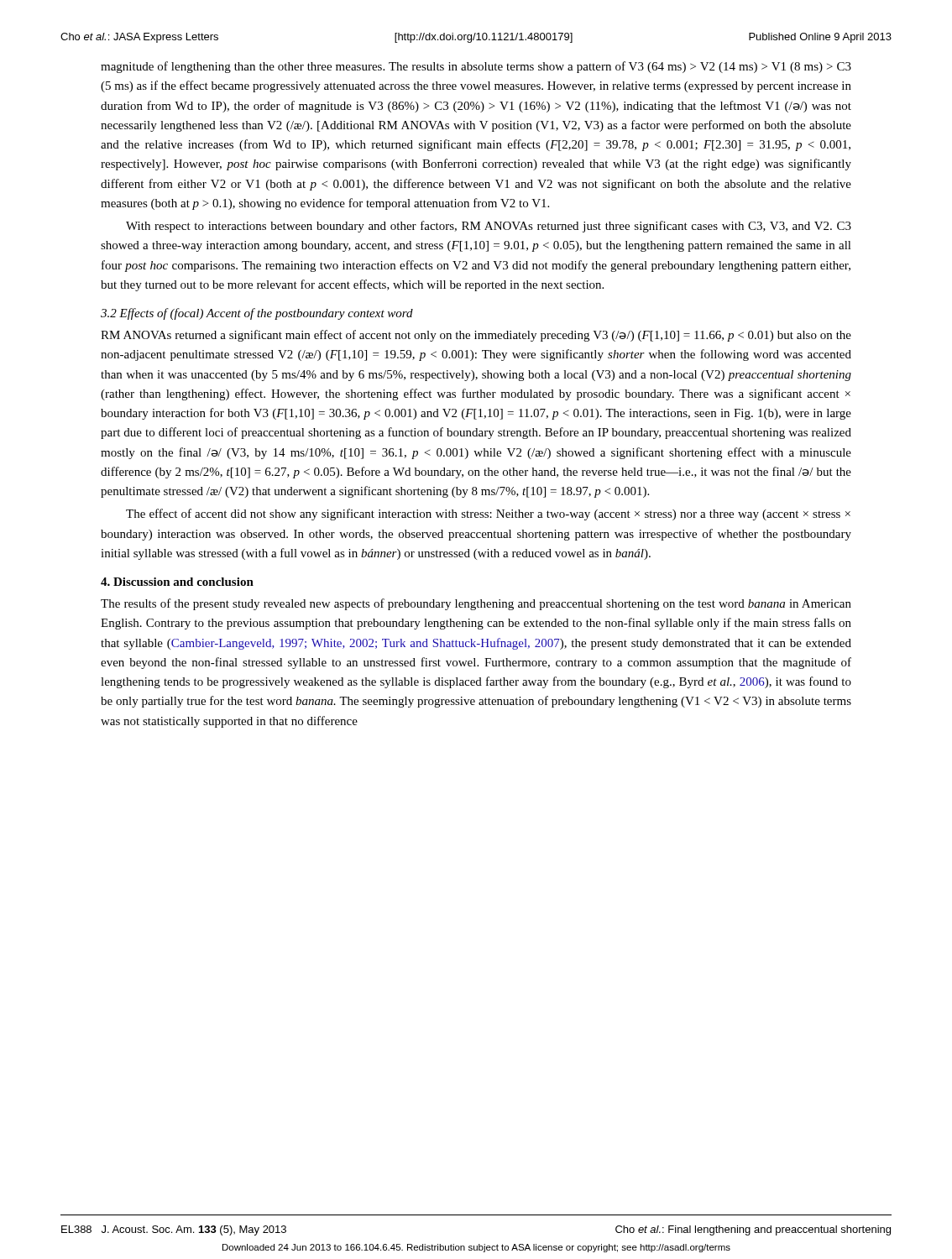
Task: Navigate to the region starting "Downloaded 24 Jun 2013"
Action: tap(476, 1247)
